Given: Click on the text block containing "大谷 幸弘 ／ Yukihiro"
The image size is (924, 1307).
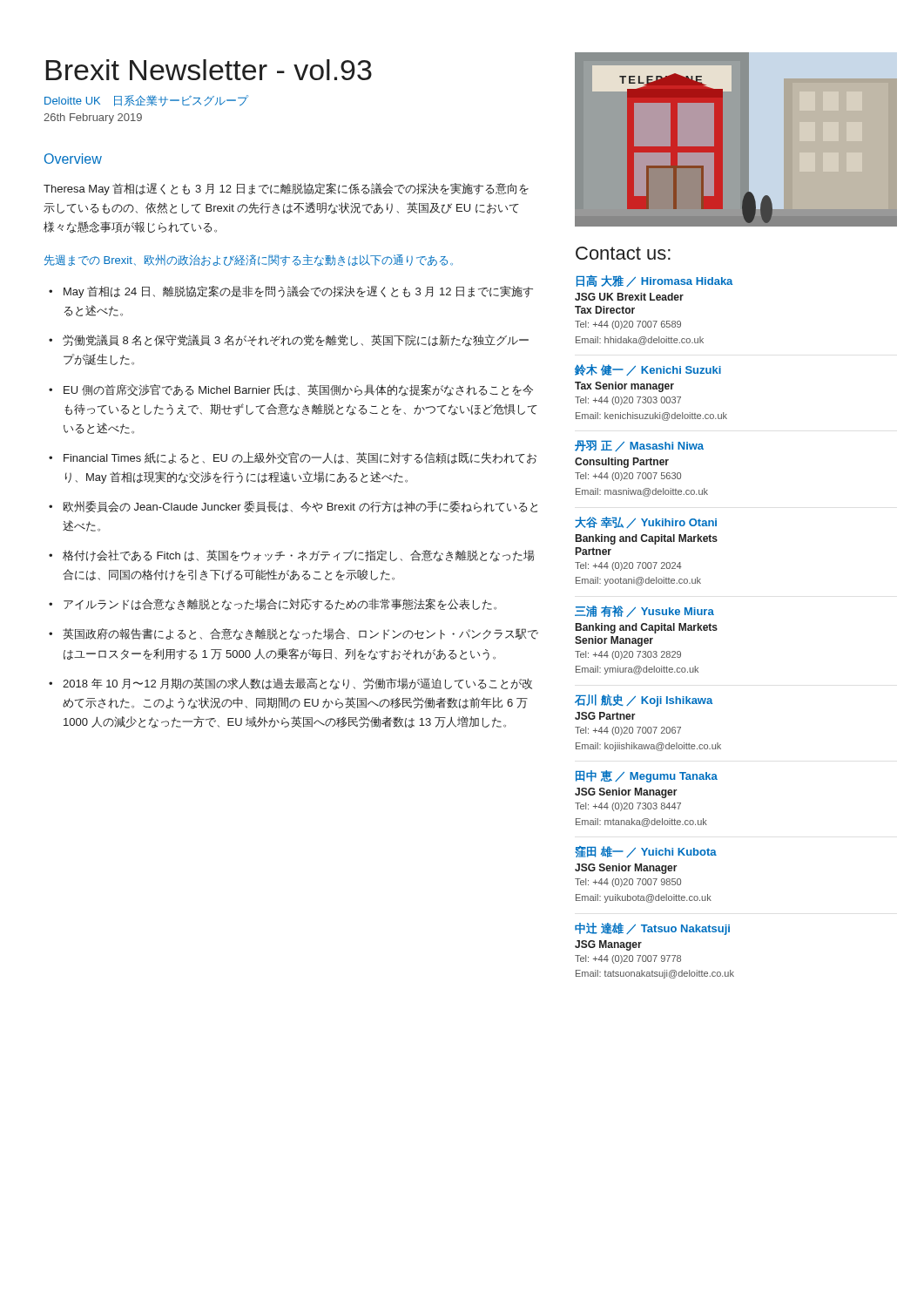Looking at the screenshot, I should coord(646,522).
